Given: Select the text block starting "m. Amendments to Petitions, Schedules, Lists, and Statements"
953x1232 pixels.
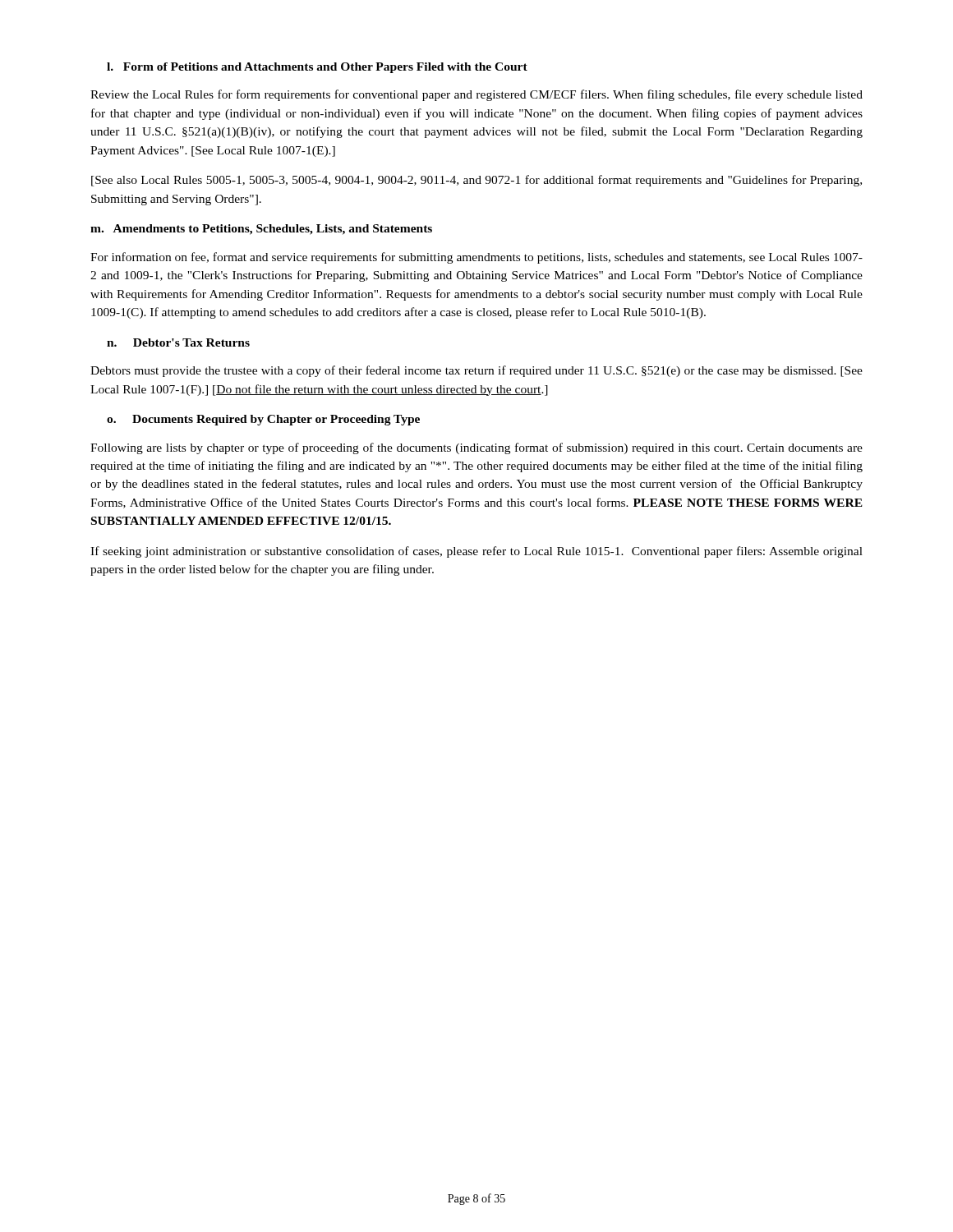Looking at the screenshot, I should click(x=261, y=228).
